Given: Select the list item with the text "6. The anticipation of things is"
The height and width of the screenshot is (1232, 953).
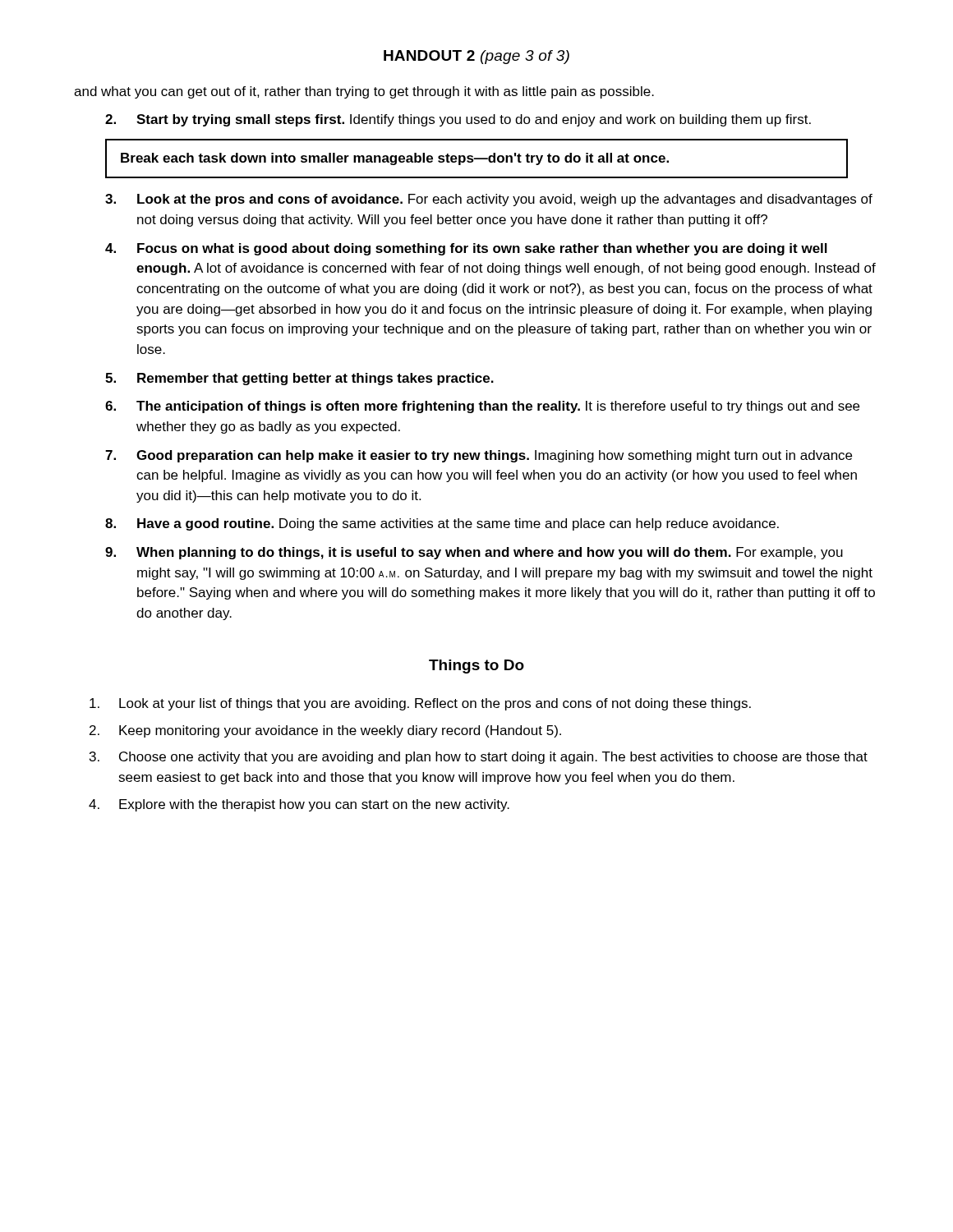Looking at the screenshot, I should (476, 417).
